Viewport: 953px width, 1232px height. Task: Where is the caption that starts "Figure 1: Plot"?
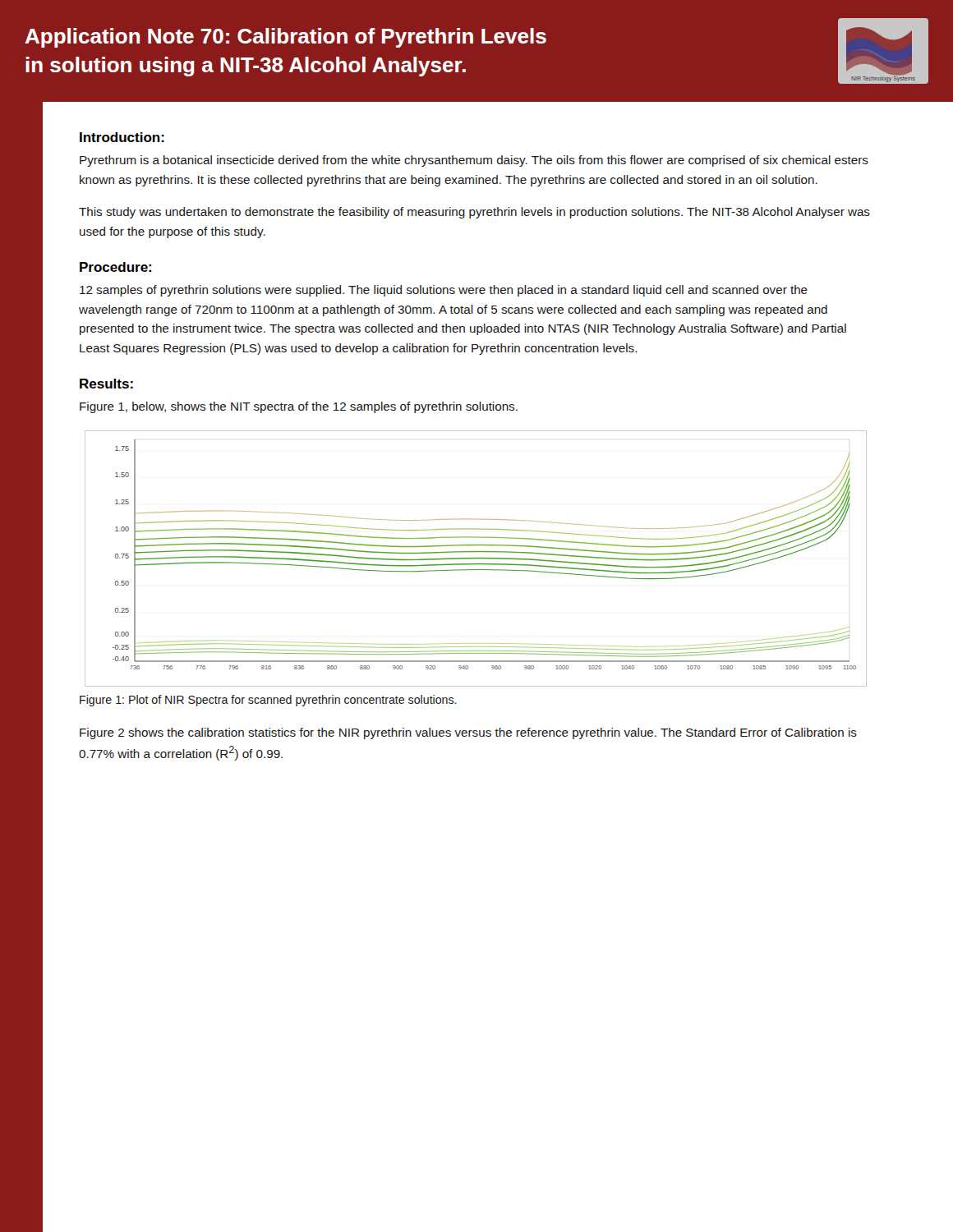pyautogui.click(x=268, y=700)
